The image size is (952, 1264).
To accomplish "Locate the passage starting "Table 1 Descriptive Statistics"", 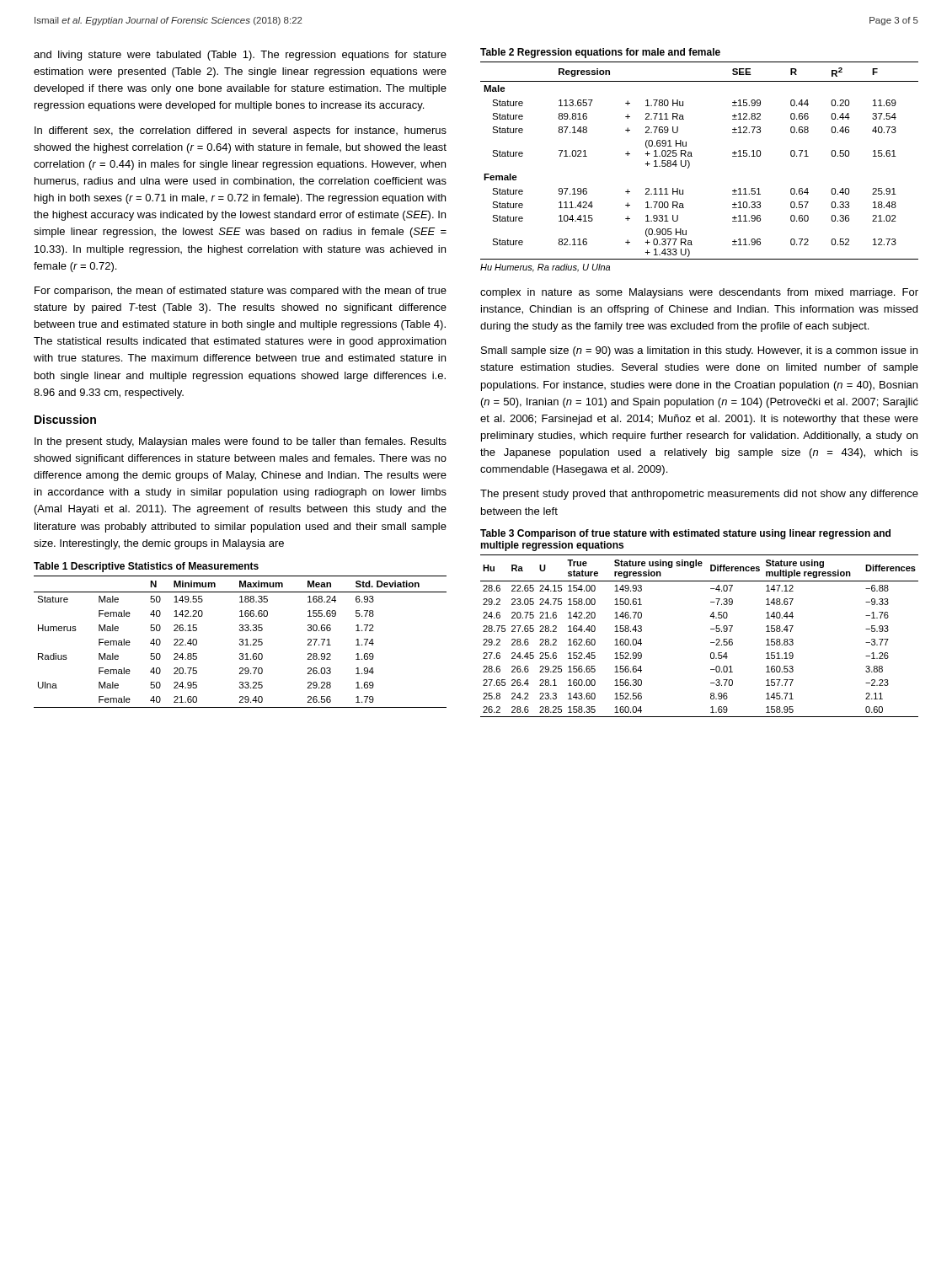I will (x=146, y=566).
